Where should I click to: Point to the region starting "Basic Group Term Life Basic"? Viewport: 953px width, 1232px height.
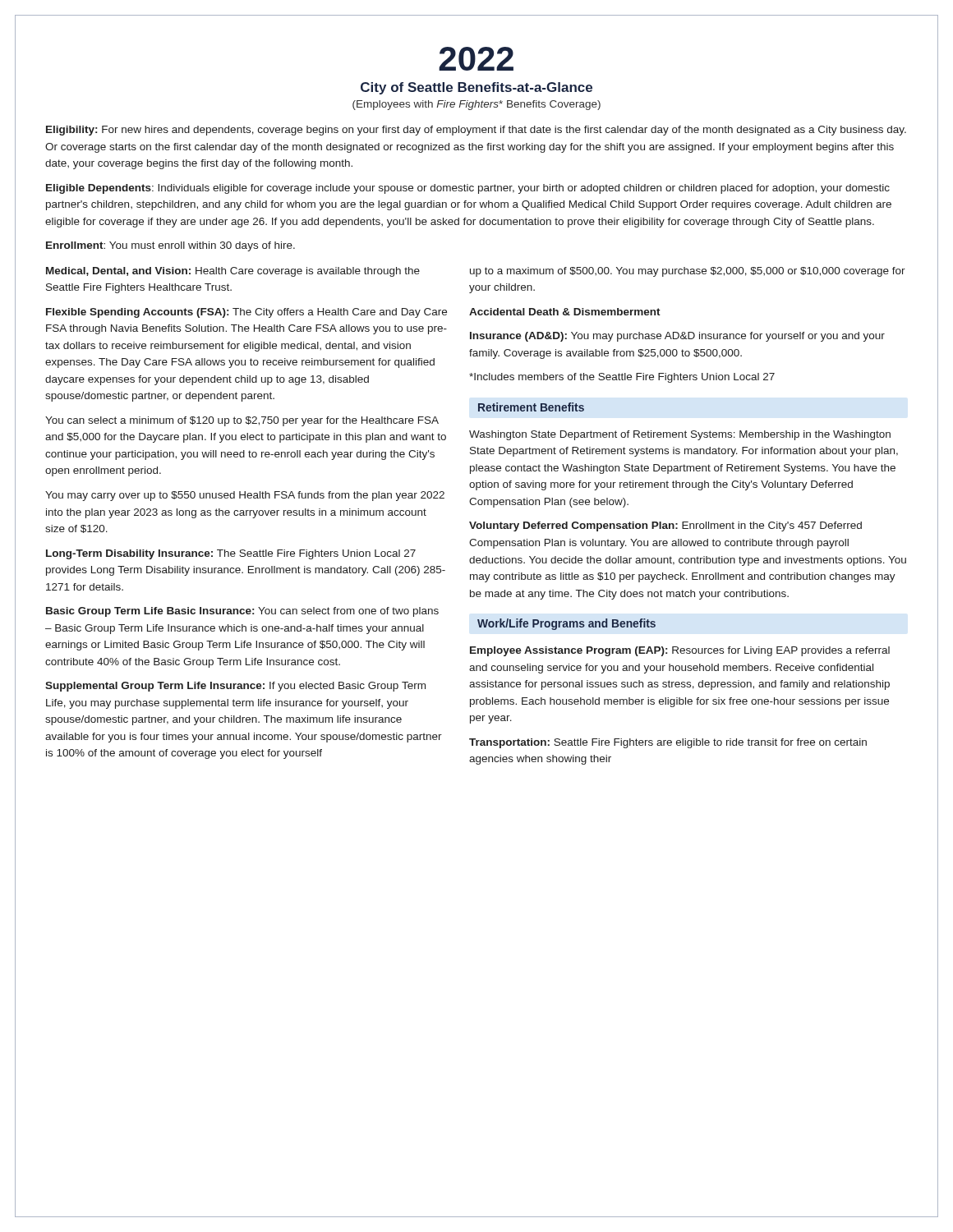(246, 637)
